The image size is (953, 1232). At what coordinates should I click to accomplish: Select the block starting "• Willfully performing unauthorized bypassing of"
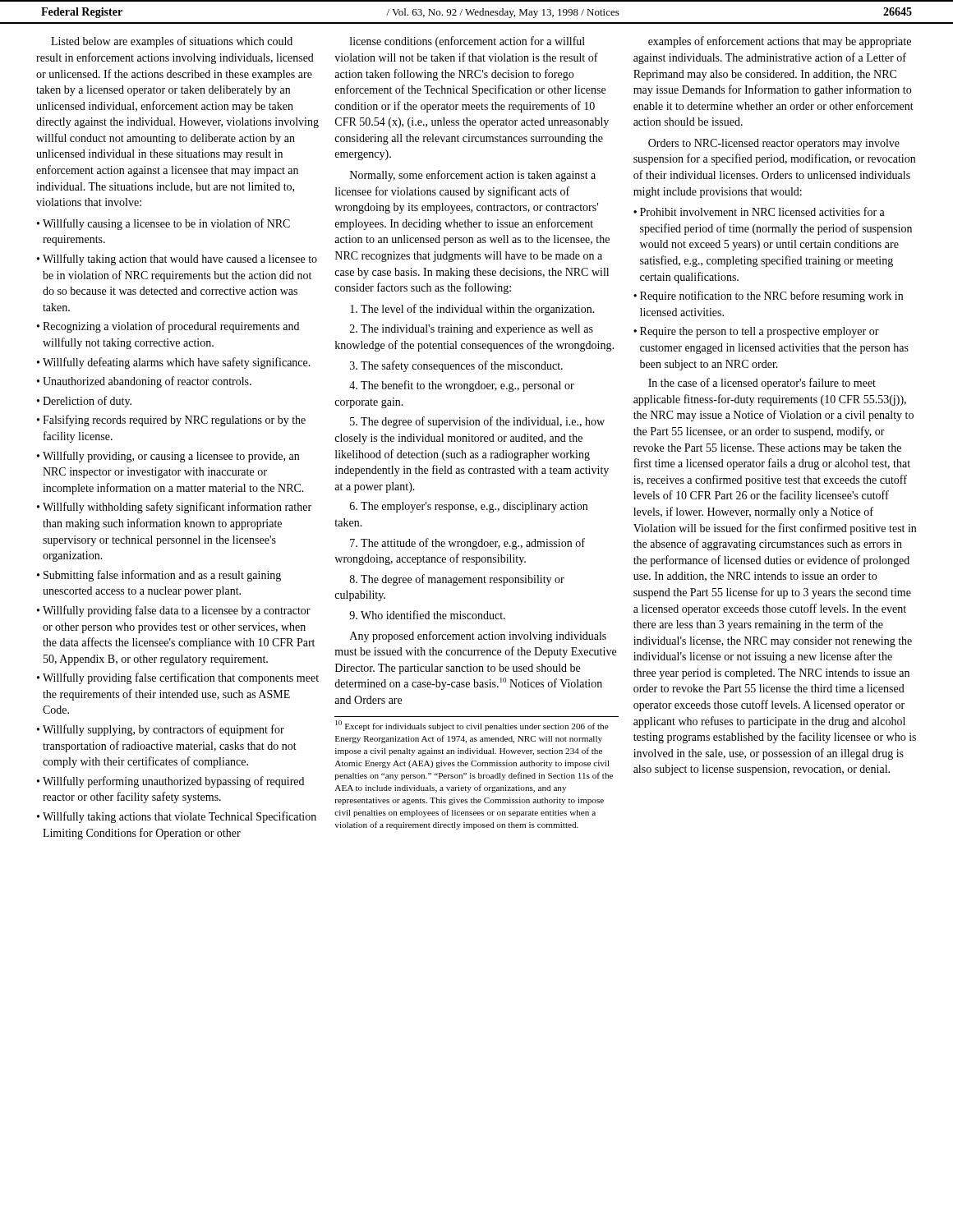coord(178,790)
